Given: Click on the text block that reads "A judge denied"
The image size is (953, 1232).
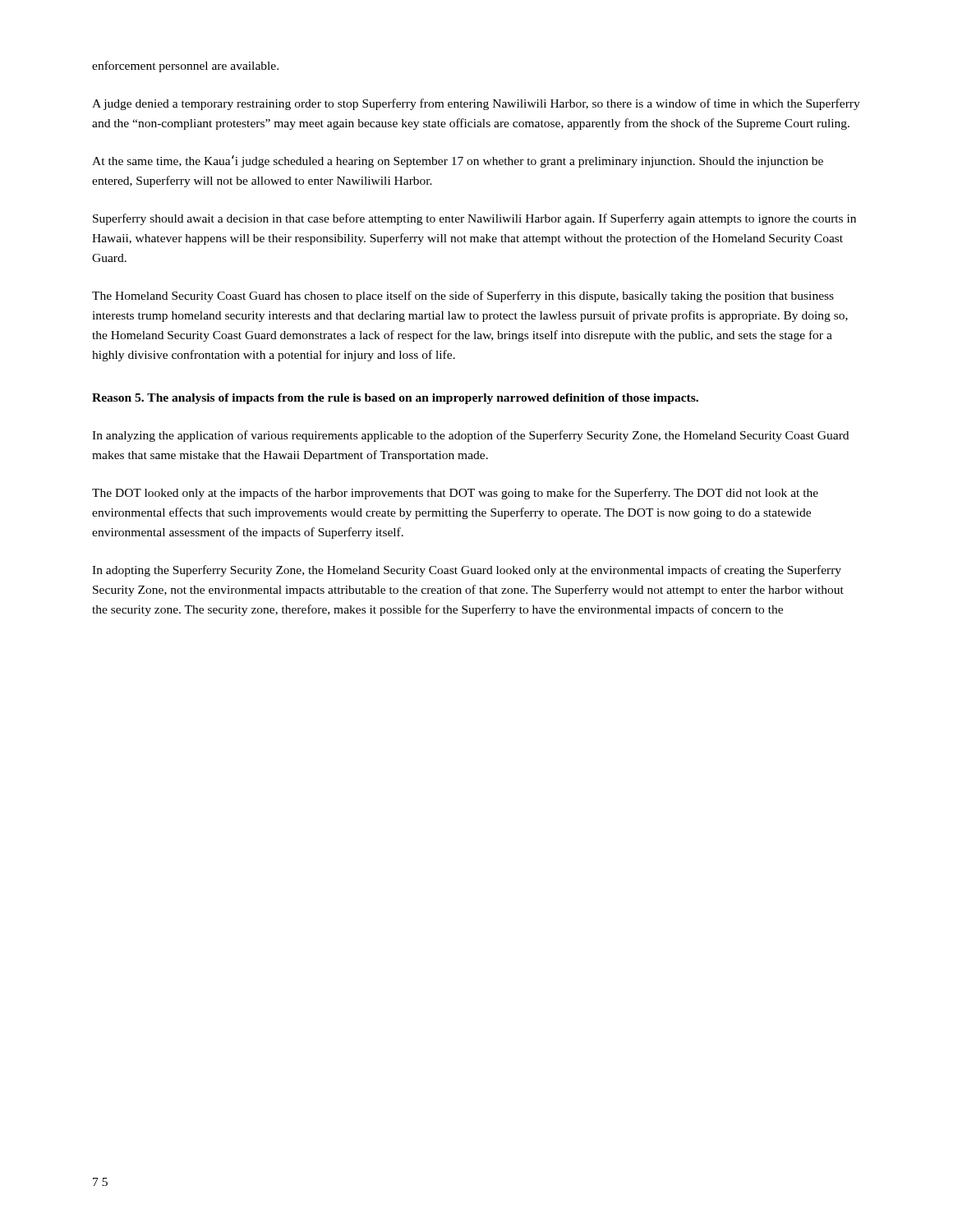Looking at the screenshot, I should (x=476, y=113).
